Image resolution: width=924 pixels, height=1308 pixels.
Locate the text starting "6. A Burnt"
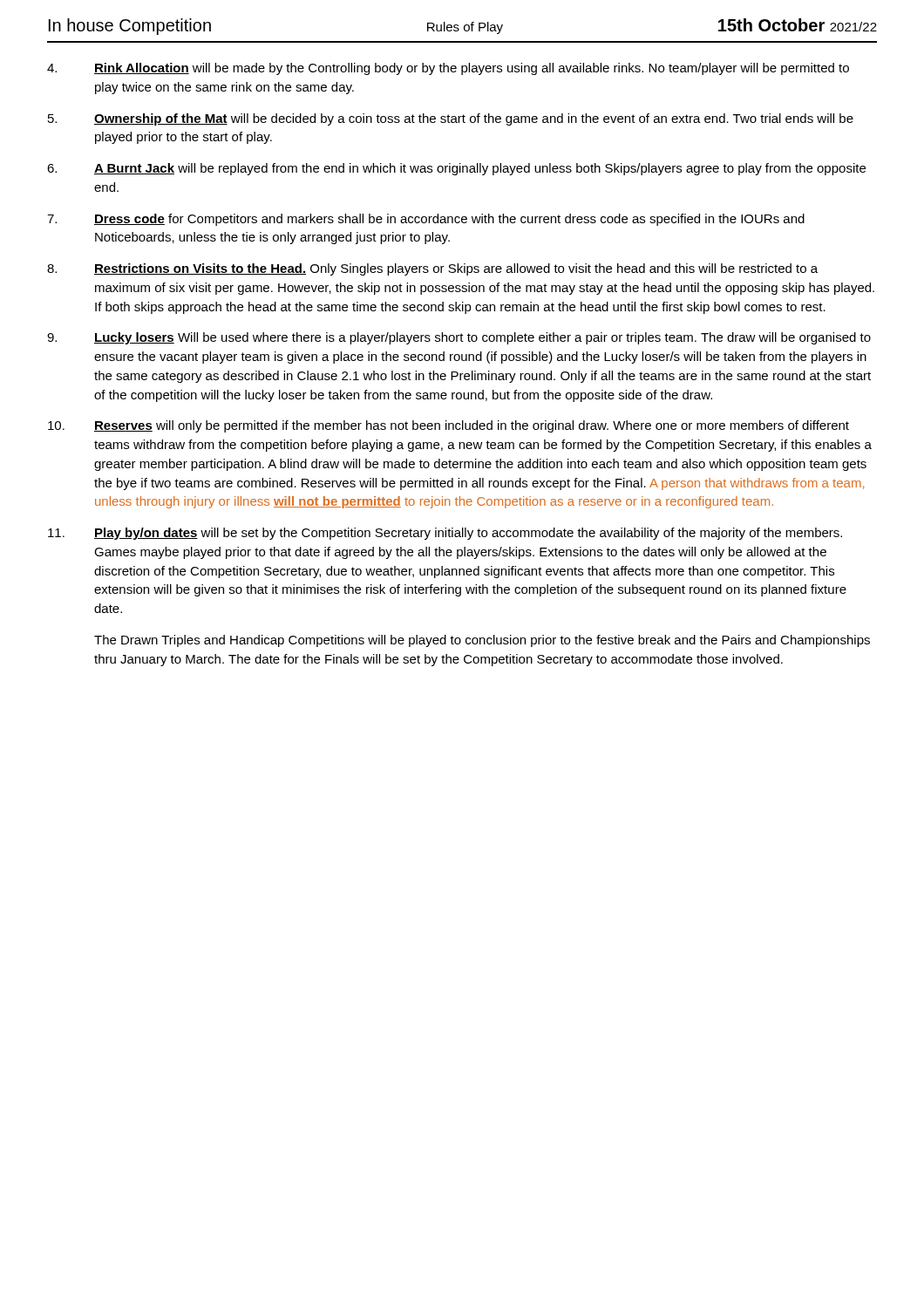462,178
